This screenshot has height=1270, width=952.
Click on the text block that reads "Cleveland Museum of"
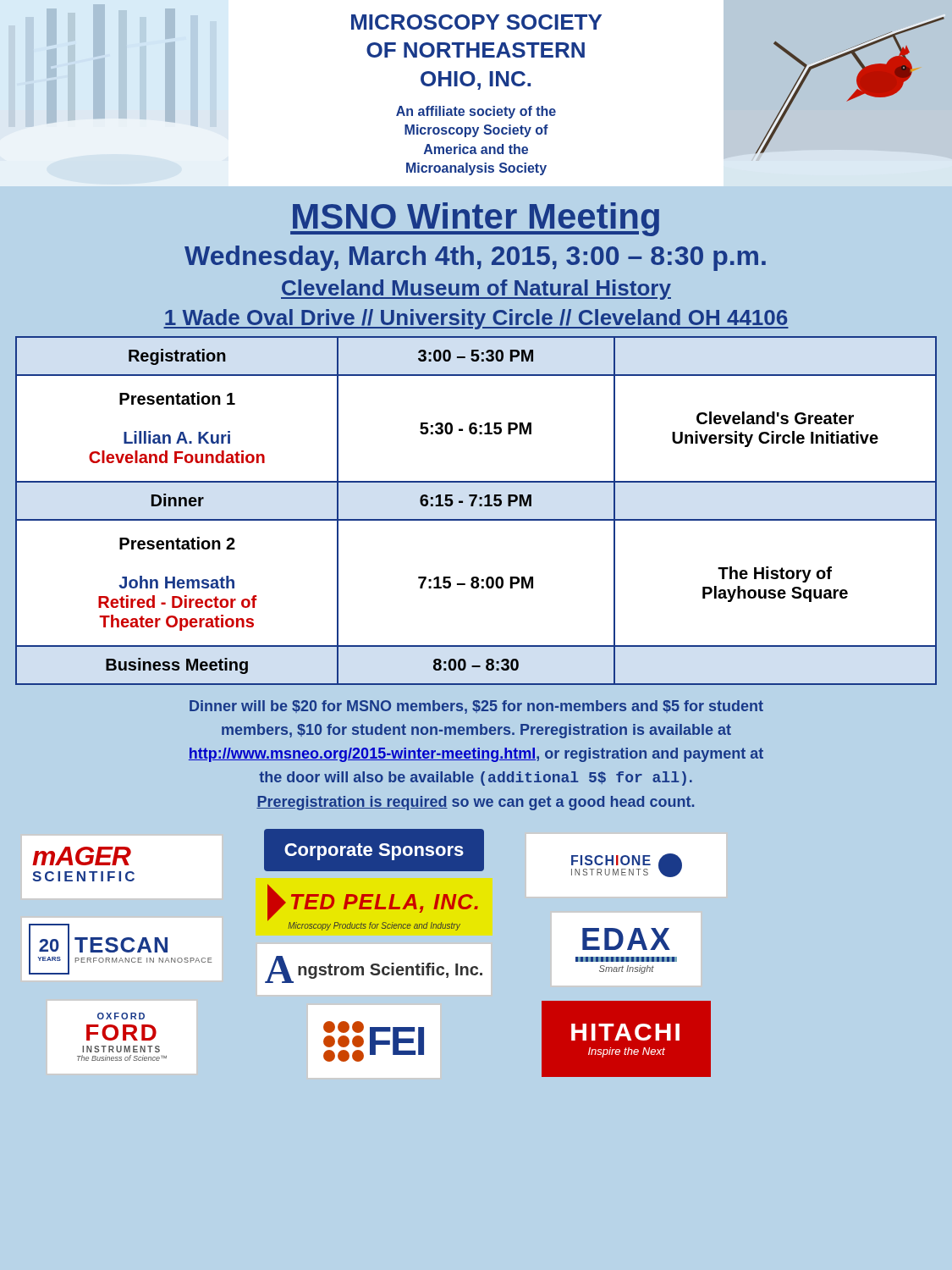(476, 288)
